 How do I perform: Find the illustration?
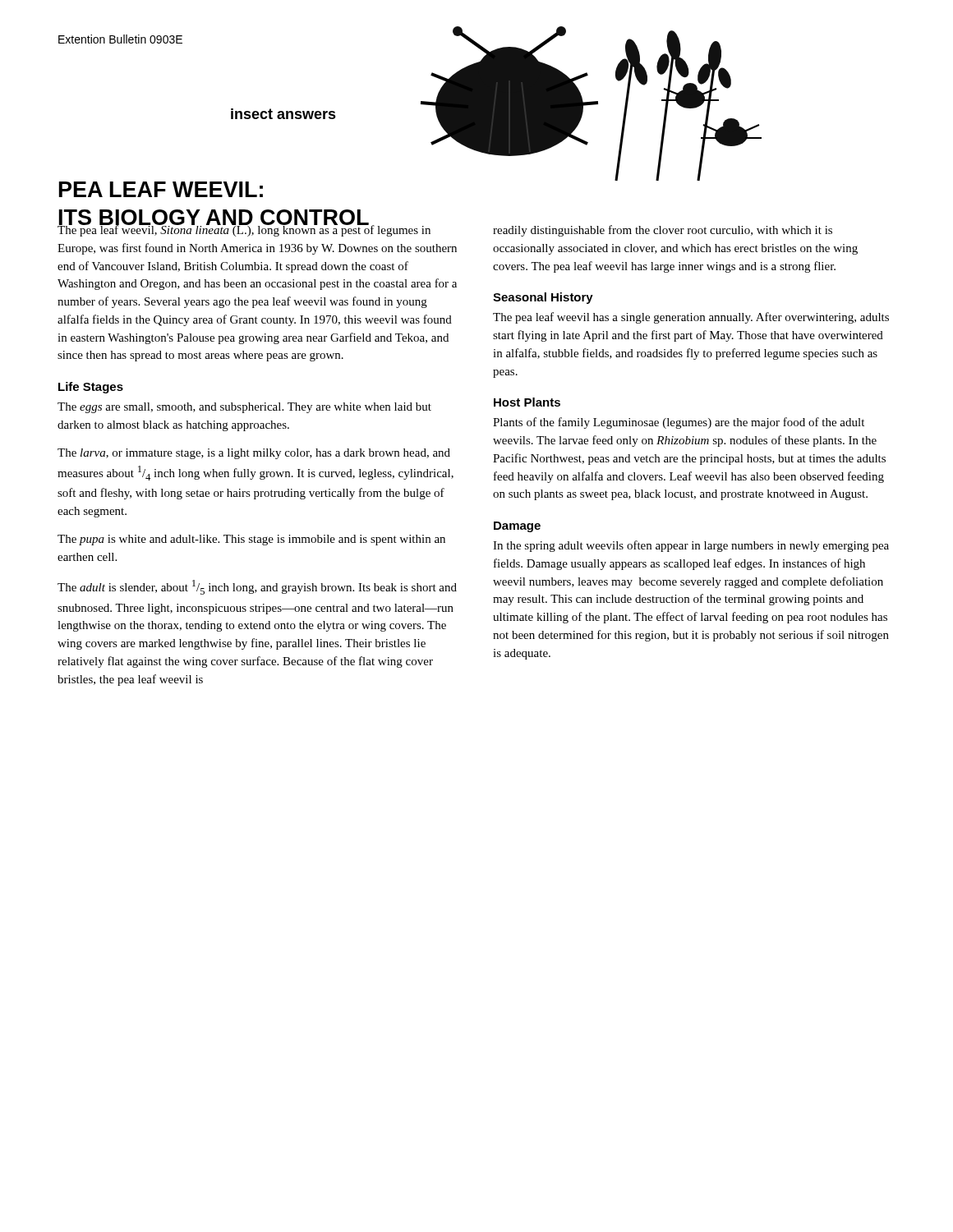(476, 107)
